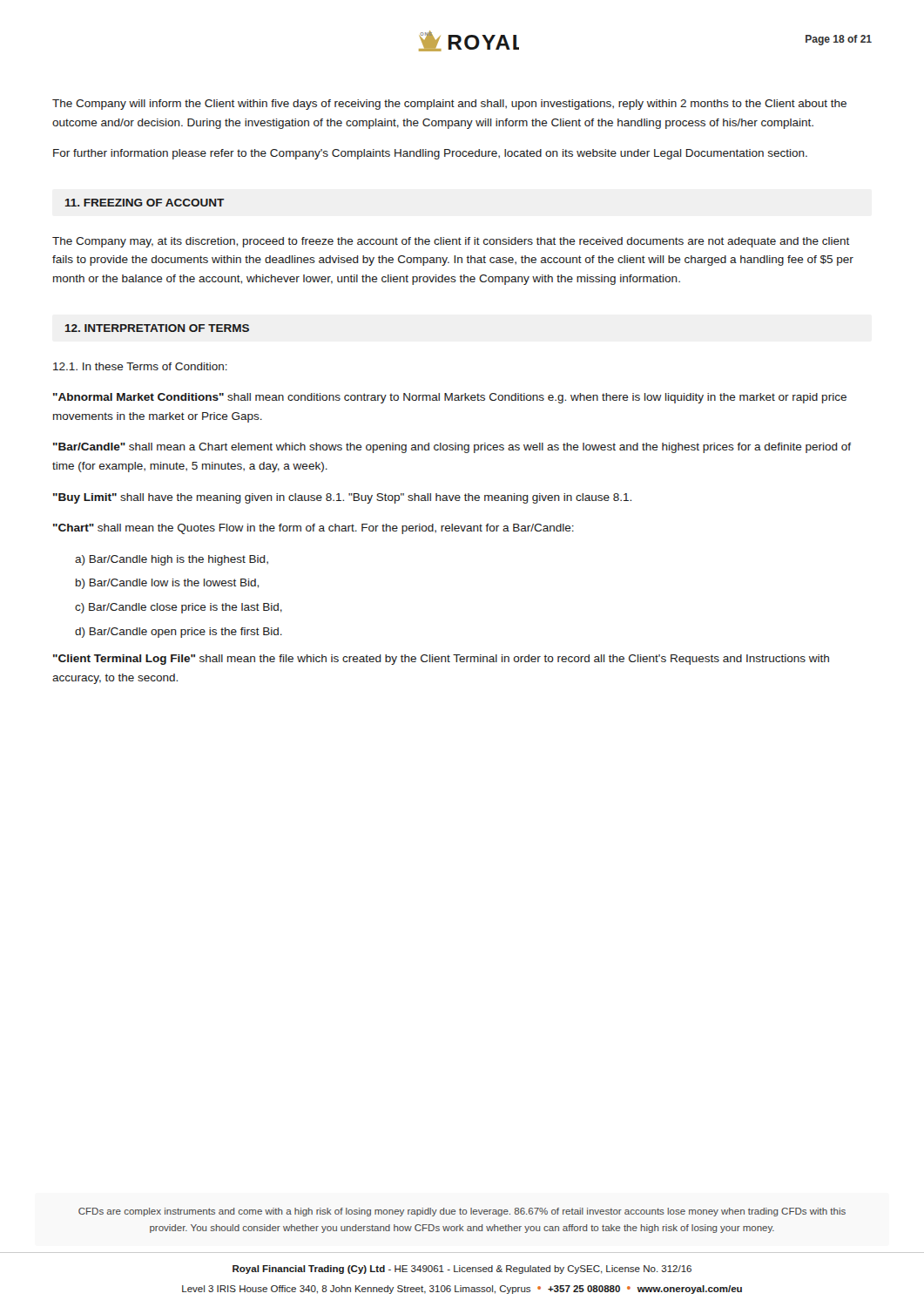
Task: Locate the text block starting "c) Bar/Candle close price is the"
Action: (x=179, y=607)
